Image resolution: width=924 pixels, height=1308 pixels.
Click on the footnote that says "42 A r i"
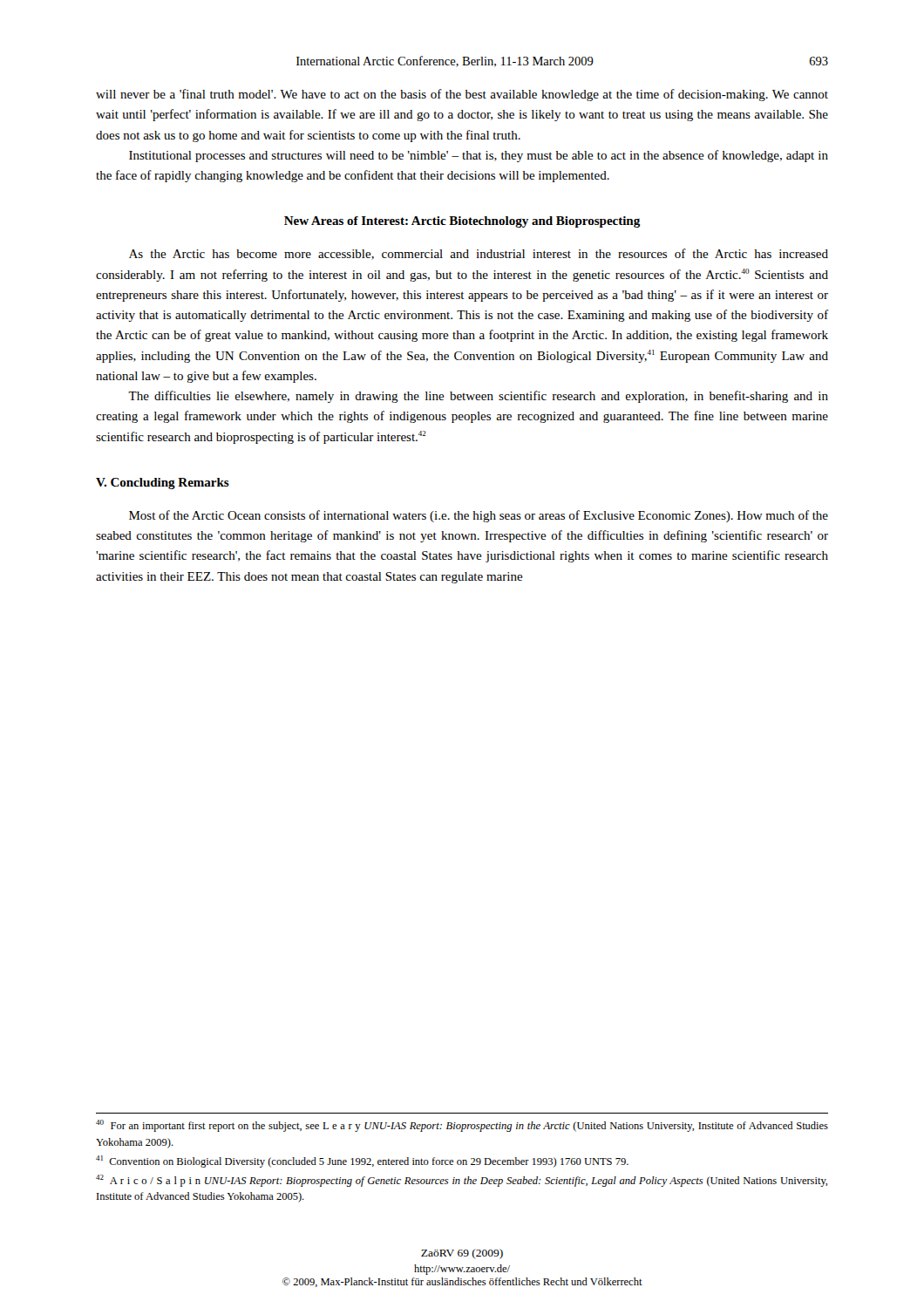pos(462,1187)
